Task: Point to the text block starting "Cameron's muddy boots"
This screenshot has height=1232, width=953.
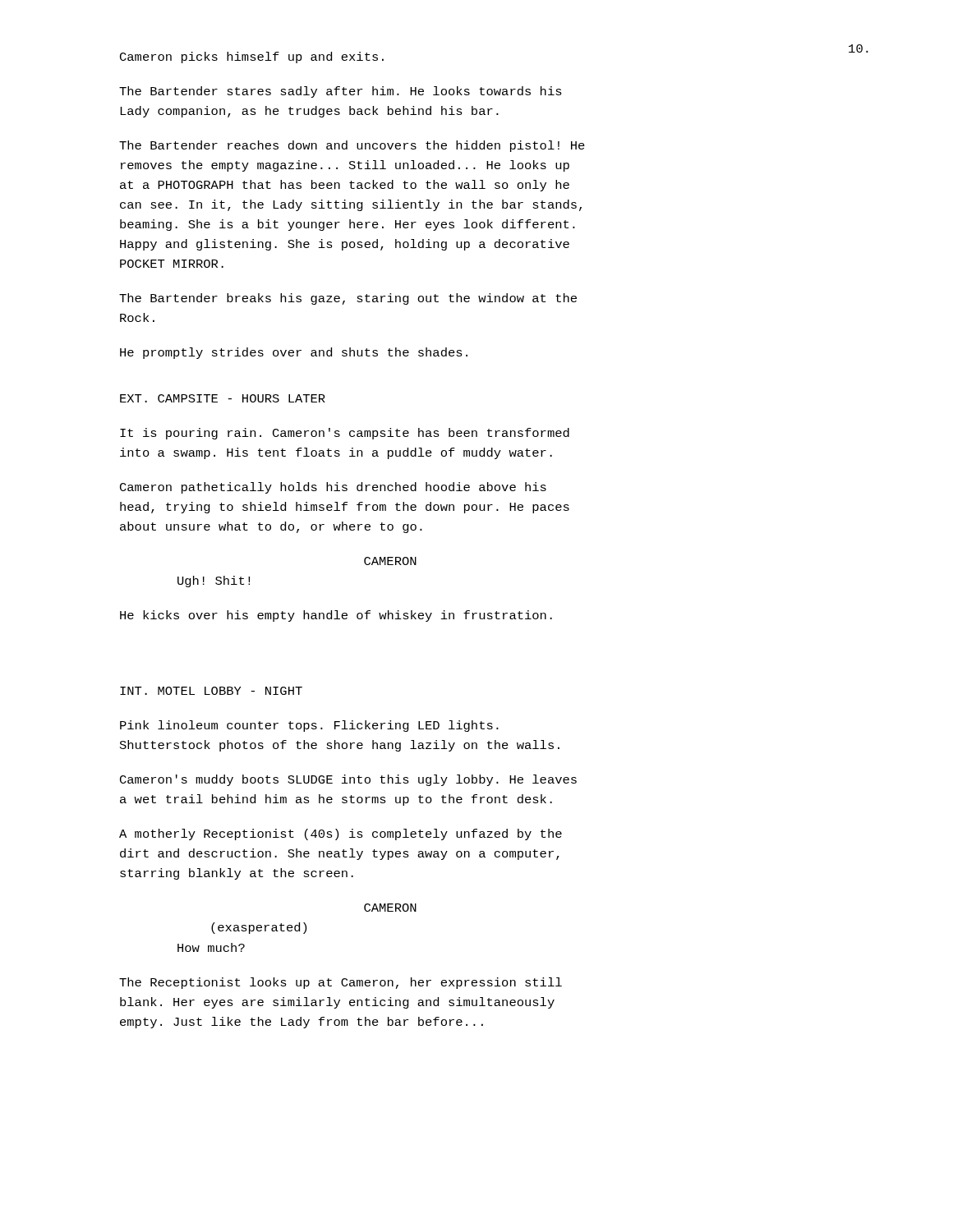Action: 348,790
